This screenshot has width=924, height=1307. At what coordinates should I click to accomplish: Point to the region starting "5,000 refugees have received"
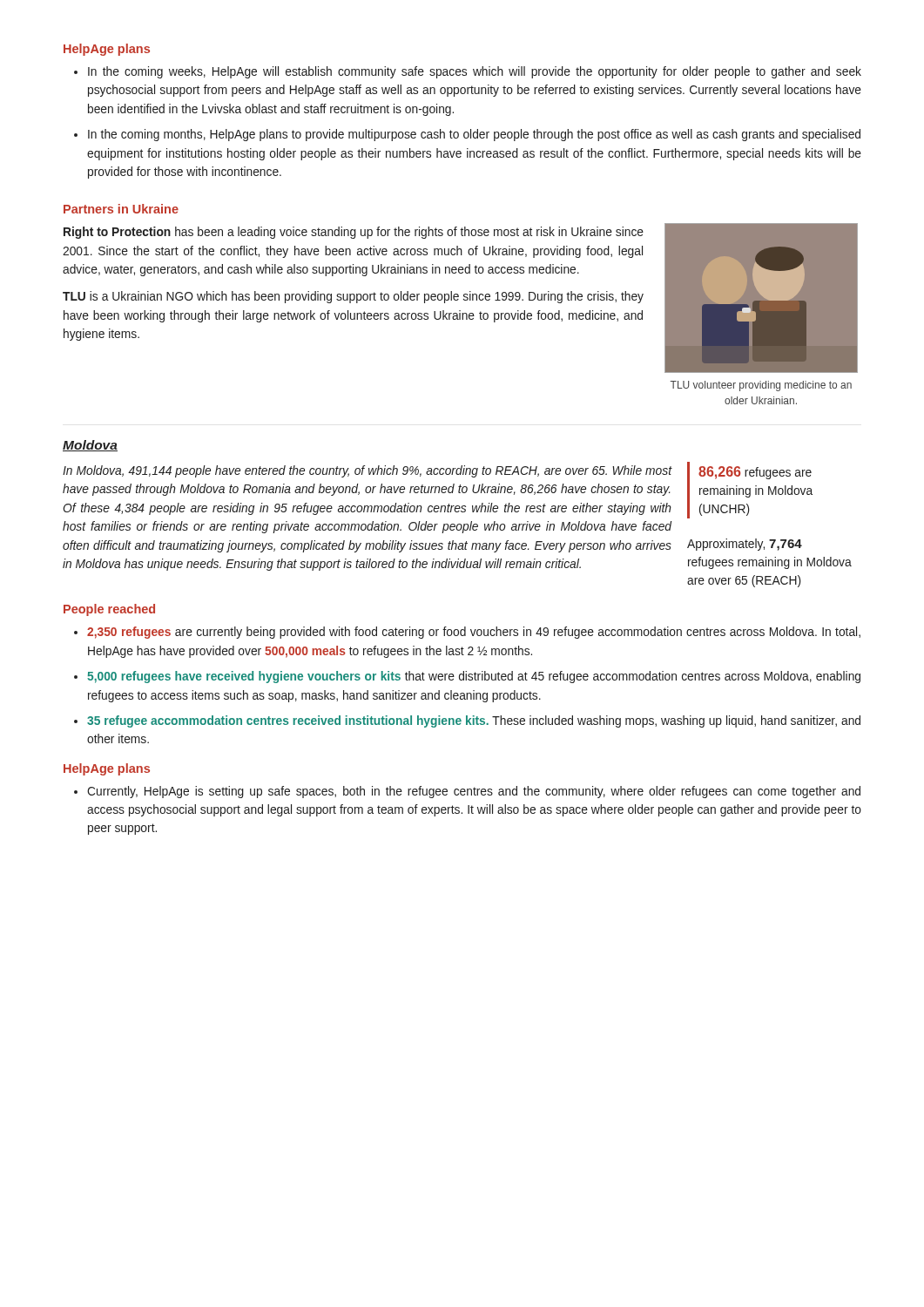pyautogui.click(x=474, y=686)
